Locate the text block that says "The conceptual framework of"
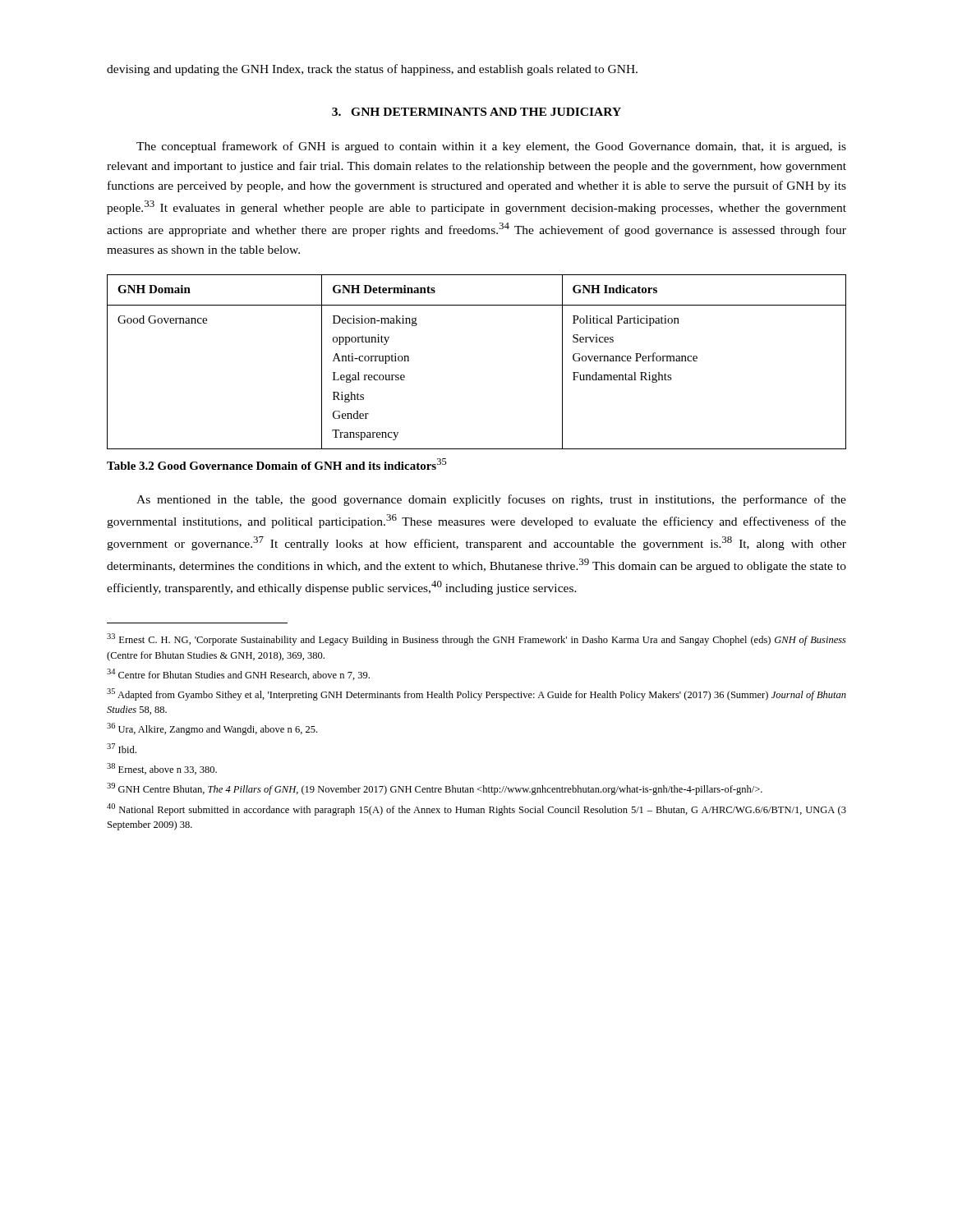 pos(476,198)
